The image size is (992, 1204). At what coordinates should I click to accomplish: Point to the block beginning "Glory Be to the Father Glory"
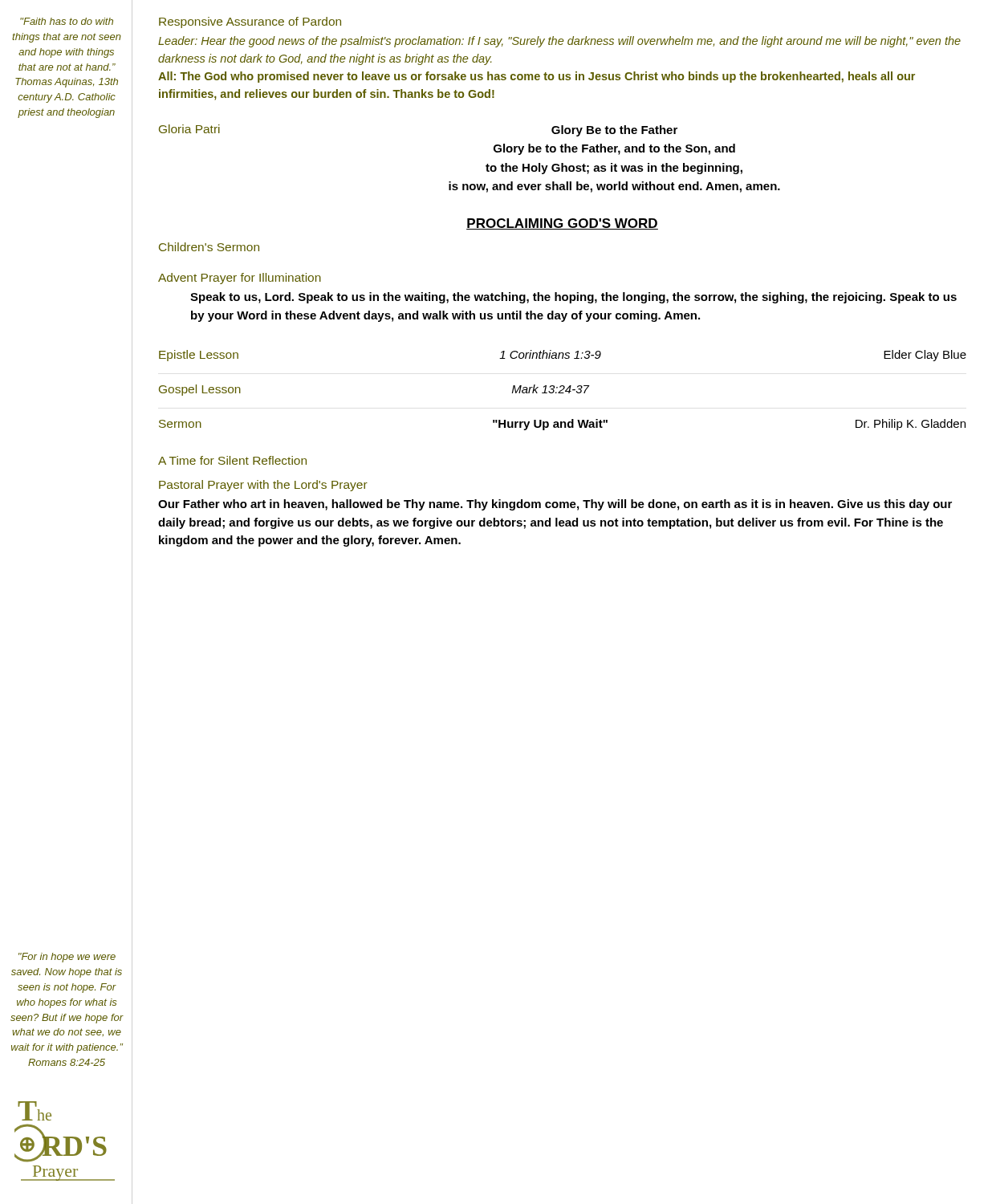click(x=614, y=158)
